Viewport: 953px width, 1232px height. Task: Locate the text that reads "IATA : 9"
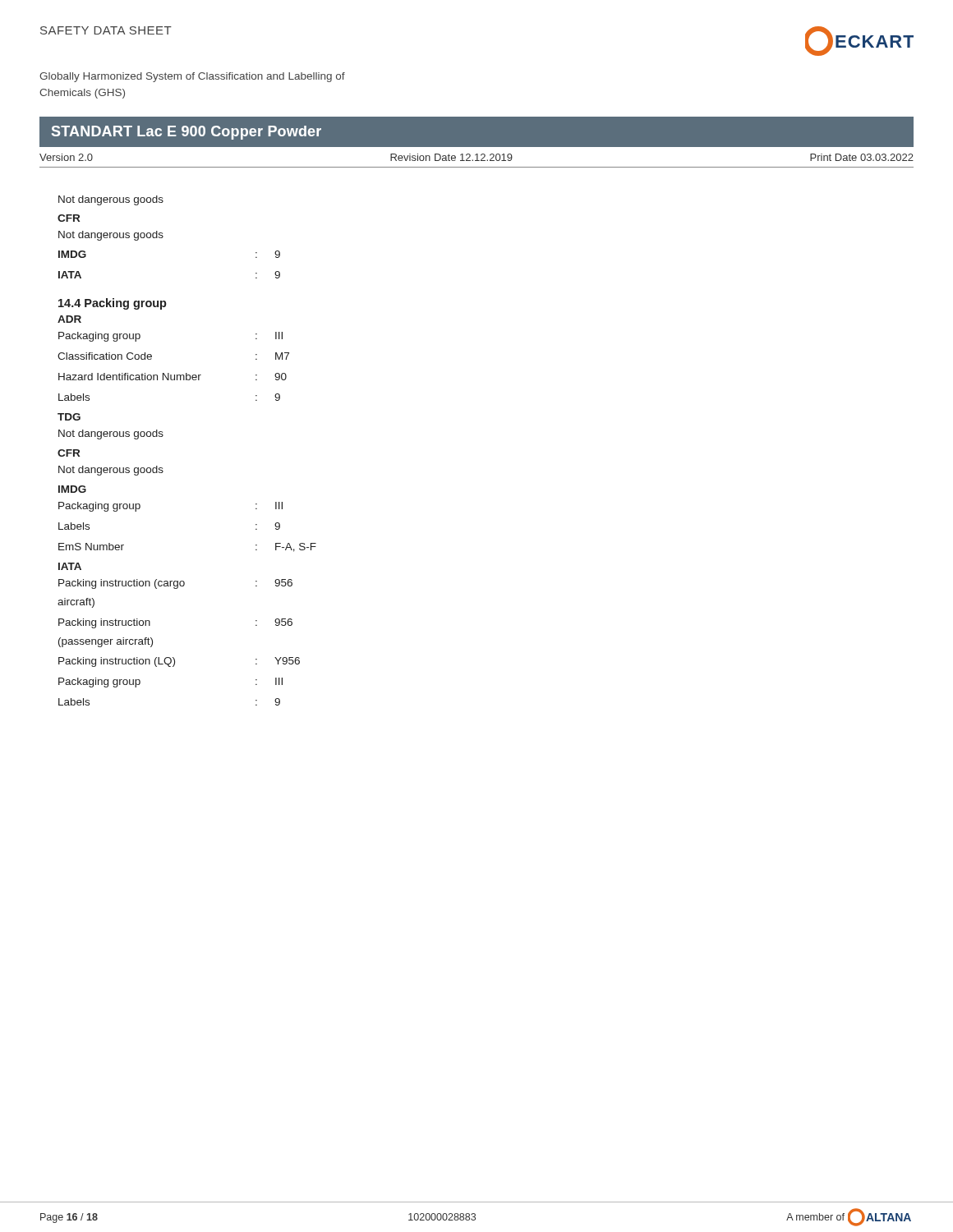point(71,275)
